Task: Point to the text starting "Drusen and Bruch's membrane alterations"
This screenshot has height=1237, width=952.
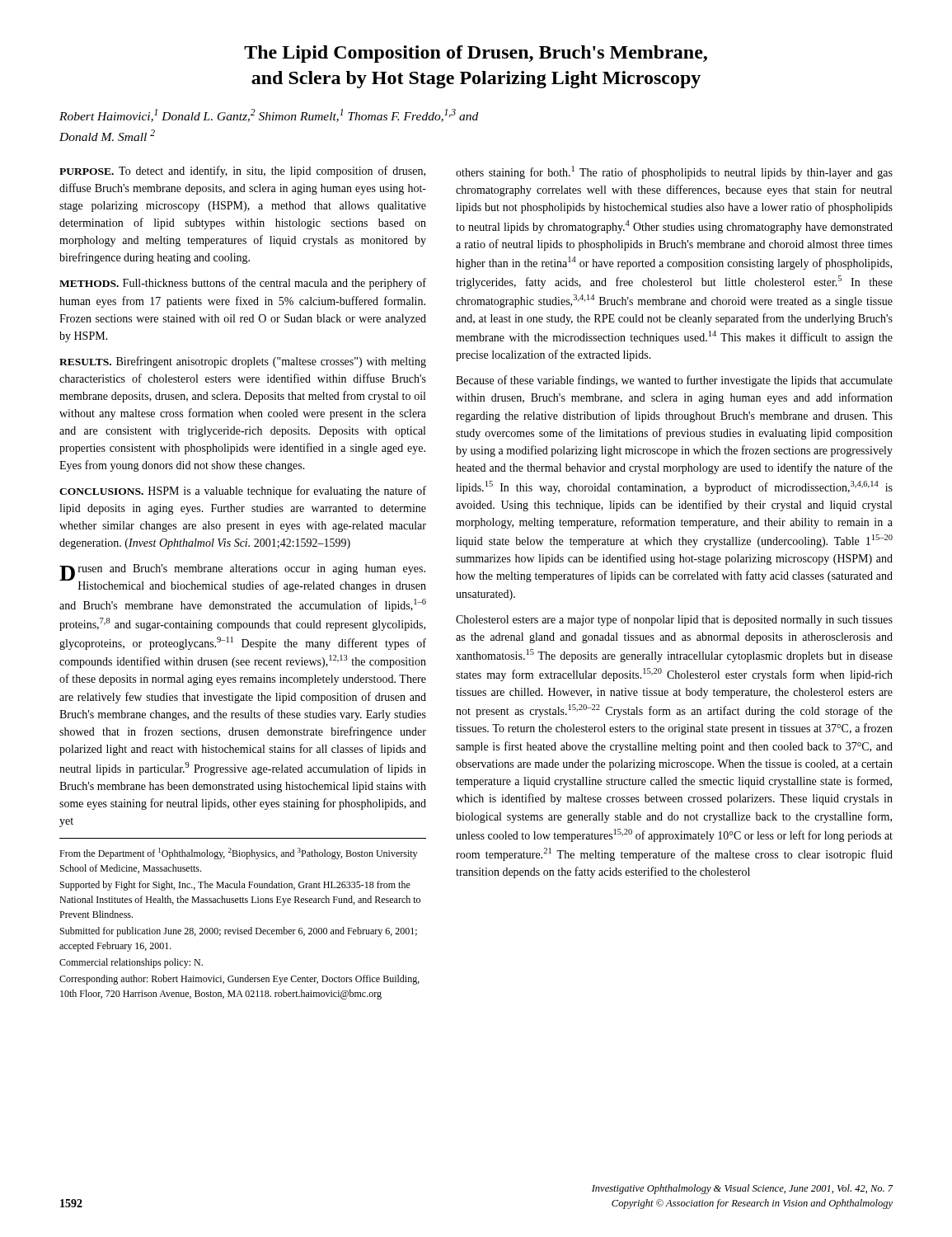Action: 243,694
